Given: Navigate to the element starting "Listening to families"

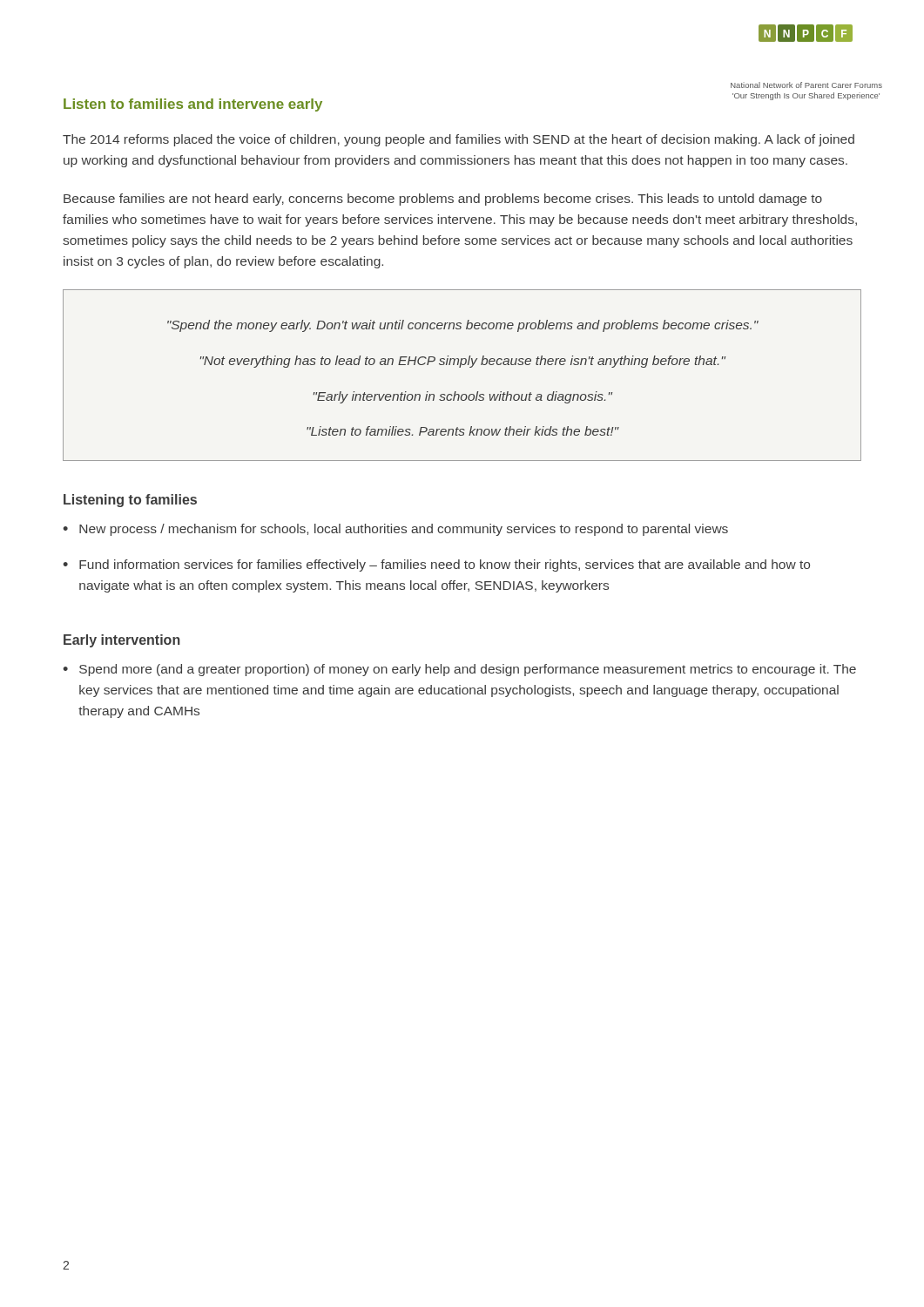Looking at the screenshot, I should (x=130, y=500).
